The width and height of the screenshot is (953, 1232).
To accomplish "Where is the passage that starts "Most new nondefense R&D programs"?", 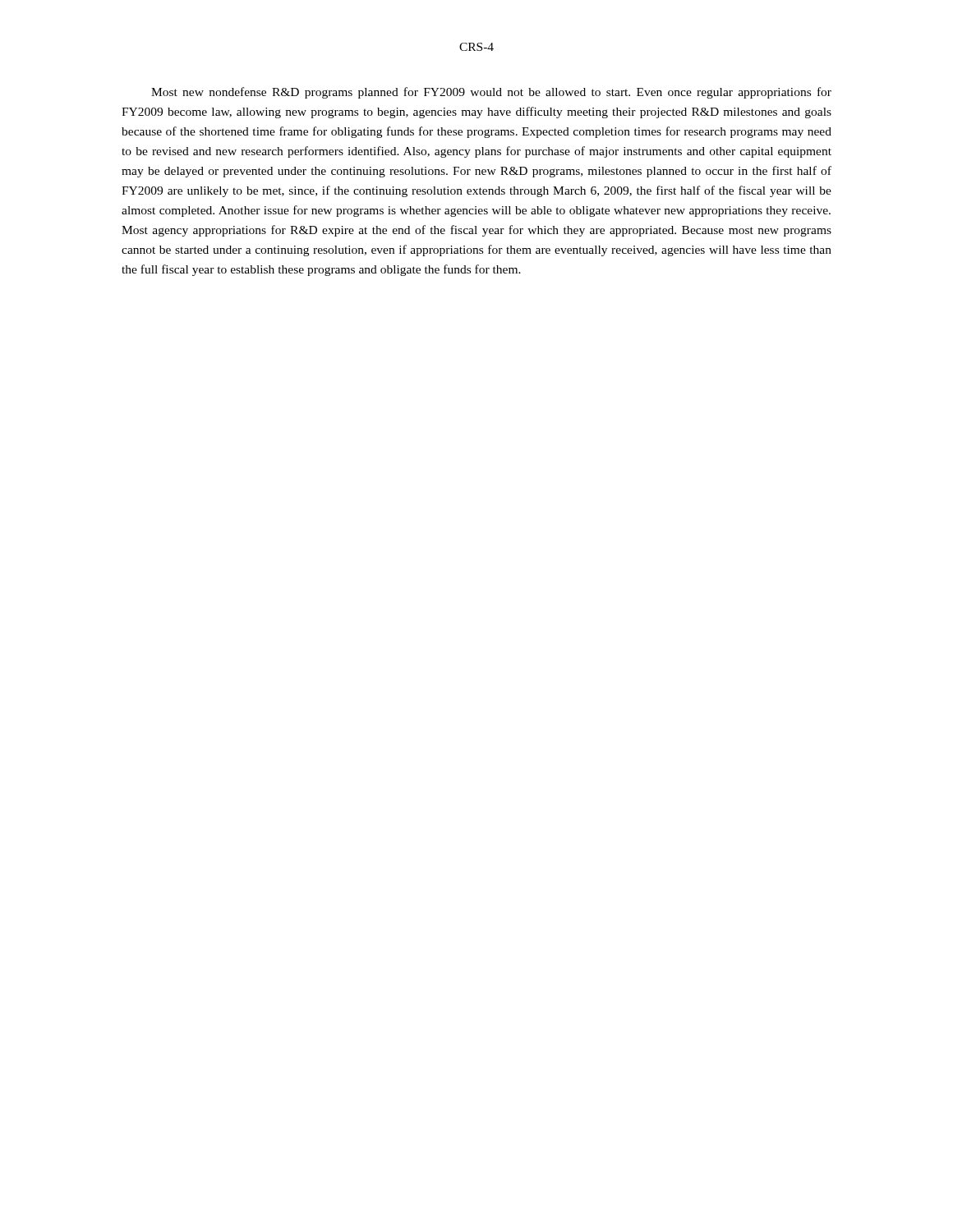I will [x=476, y=181].
